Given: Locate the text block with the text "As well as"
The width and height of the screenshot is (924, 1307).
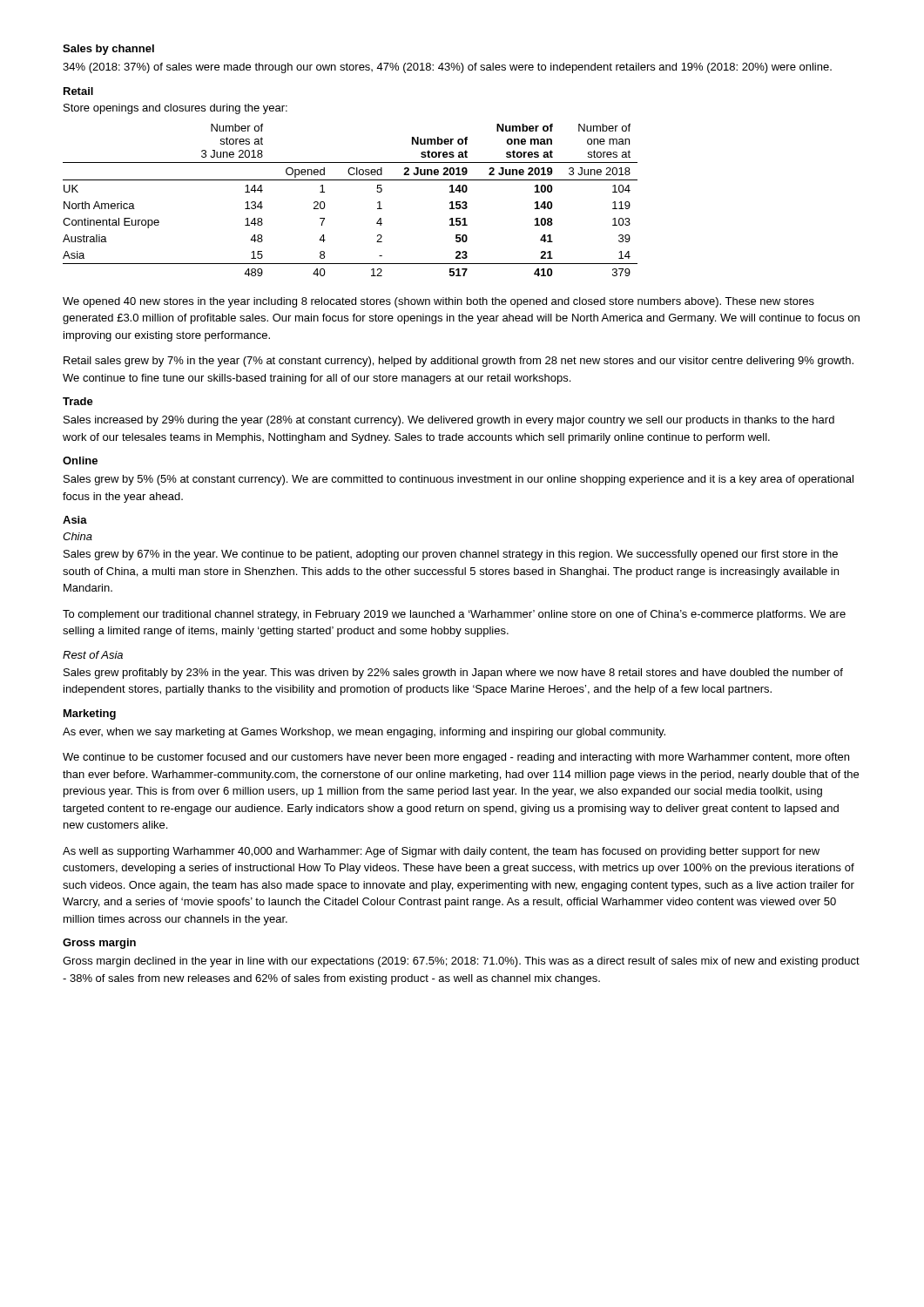Looking at the screenshot, I should [458, 884].
